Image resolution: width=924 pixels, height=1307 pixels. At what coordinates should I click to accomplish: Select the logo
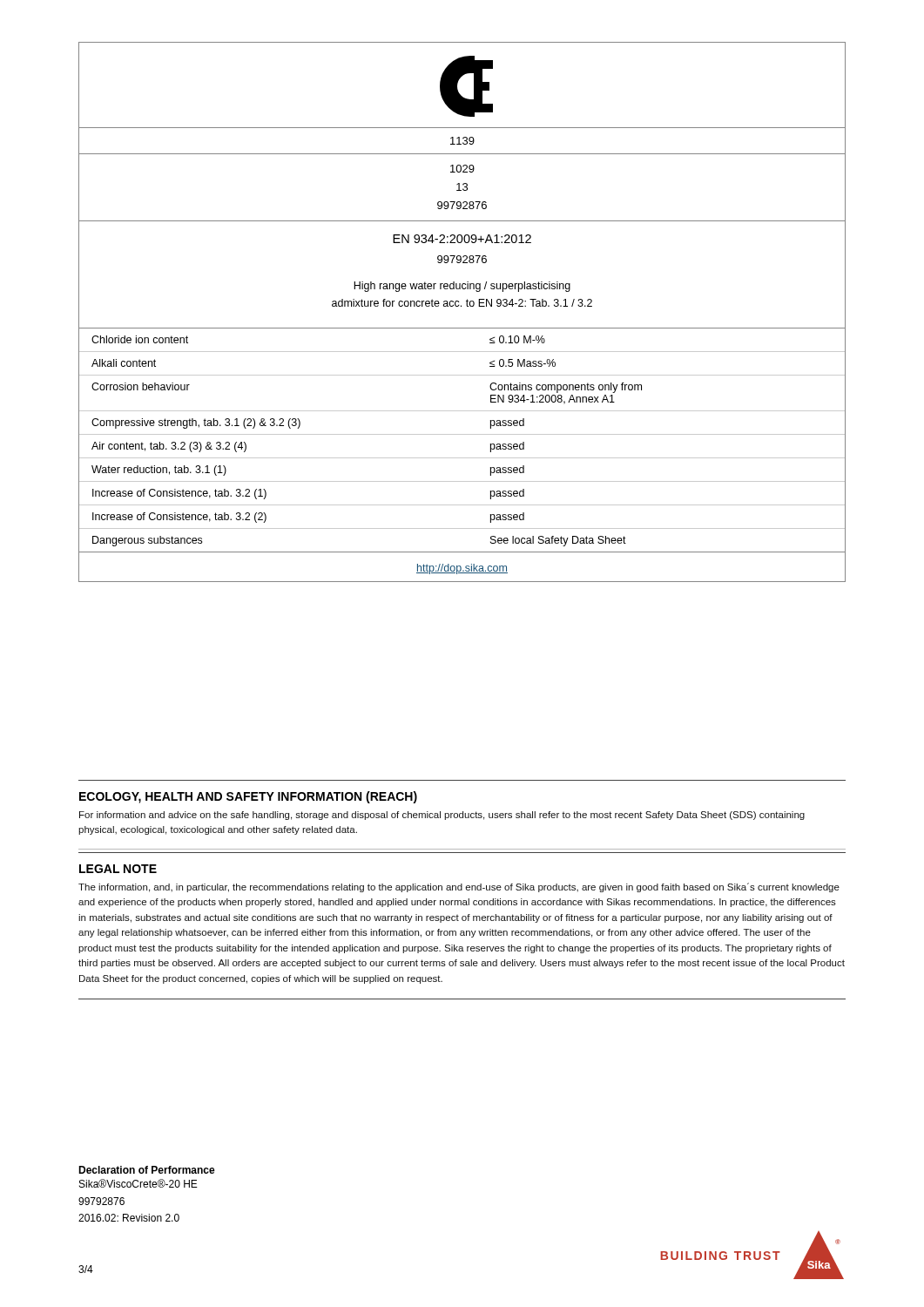[753, 1256]
